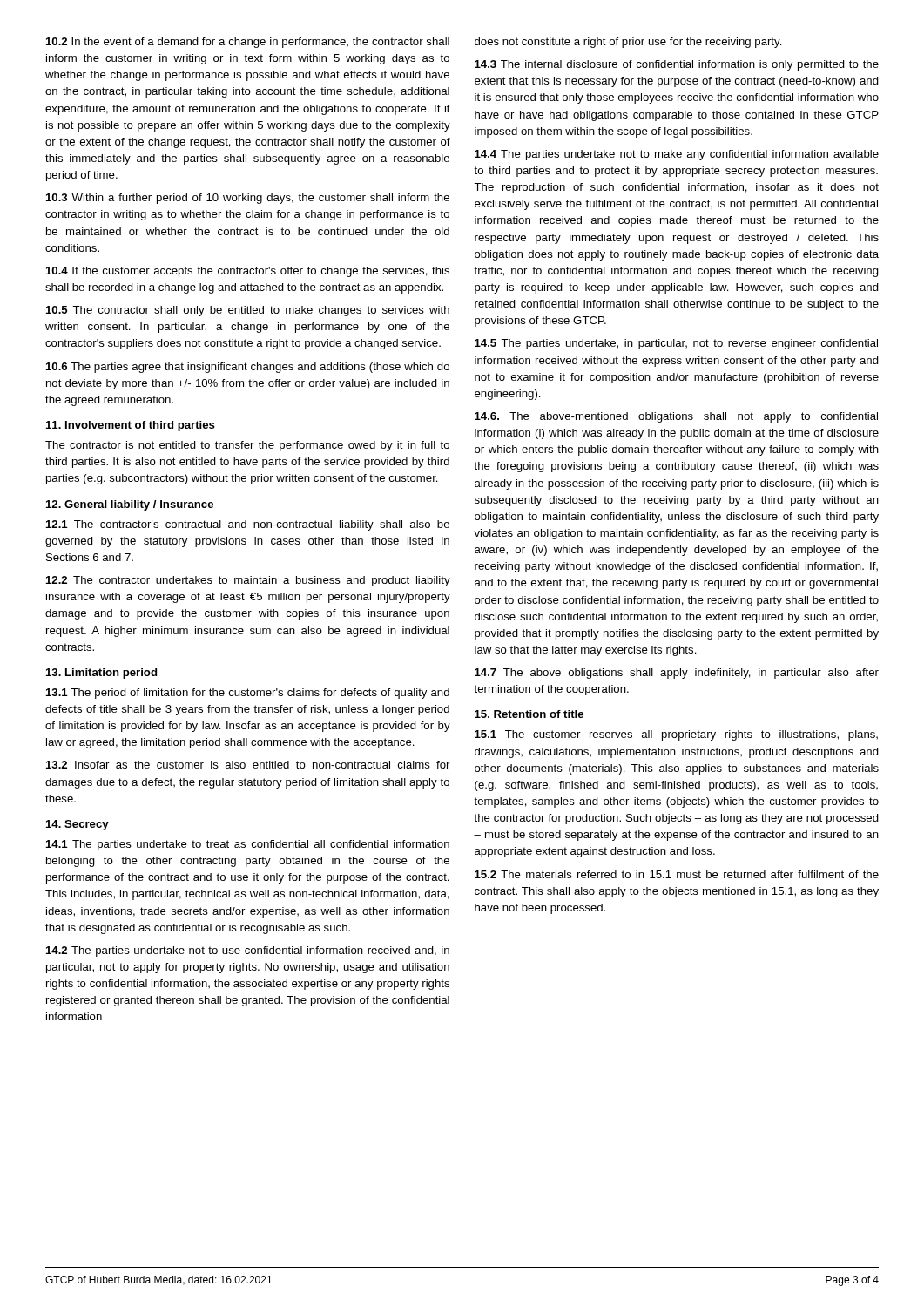This screenshot has height=1307, width=924.
Task: Find the block on this page that starts "5 The parties undertake,"
Action: [676, 368]
